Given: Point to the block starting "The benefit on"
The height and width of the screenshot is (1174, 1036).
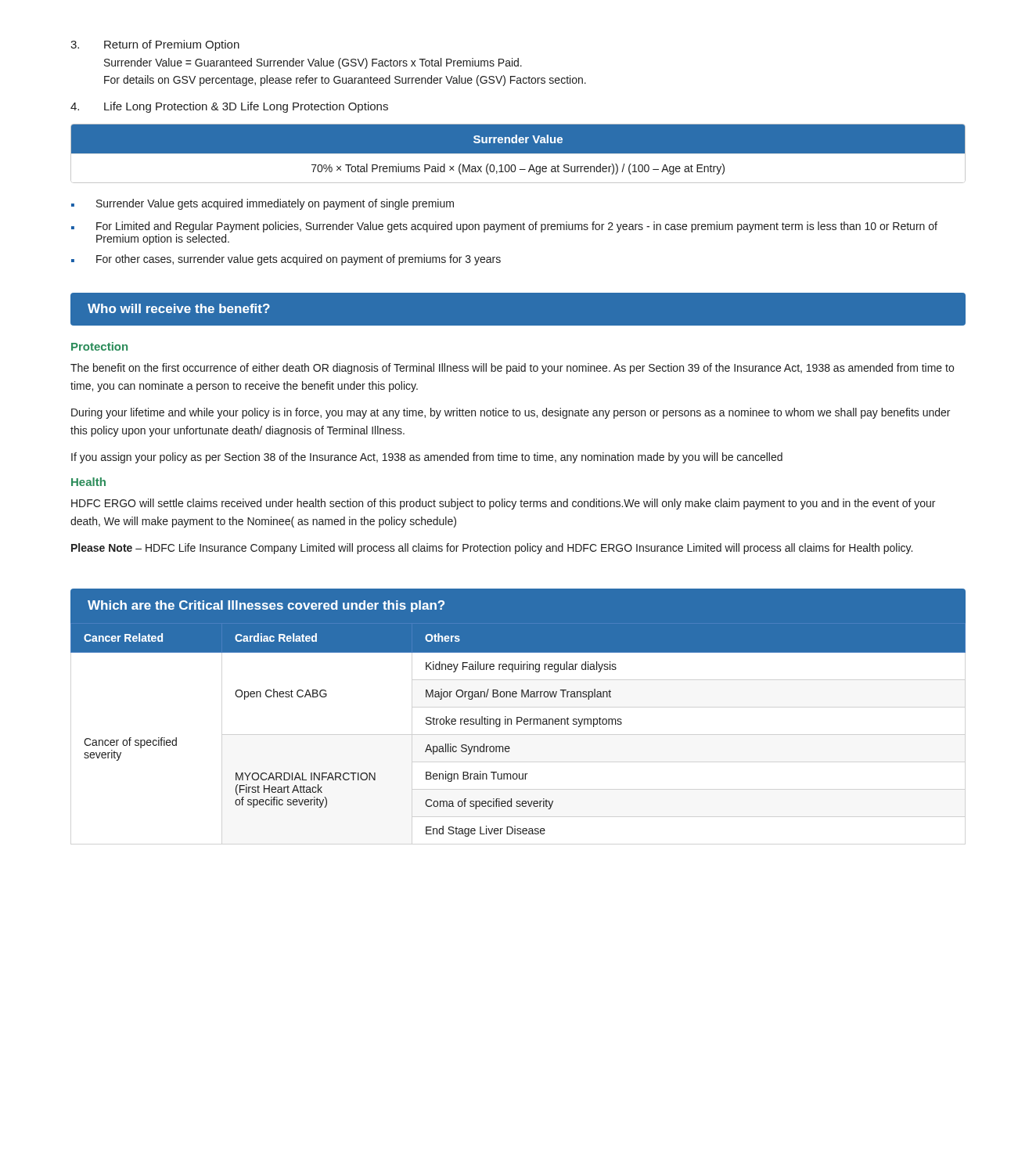Looking at the screenshot, I should pos(518,377).
